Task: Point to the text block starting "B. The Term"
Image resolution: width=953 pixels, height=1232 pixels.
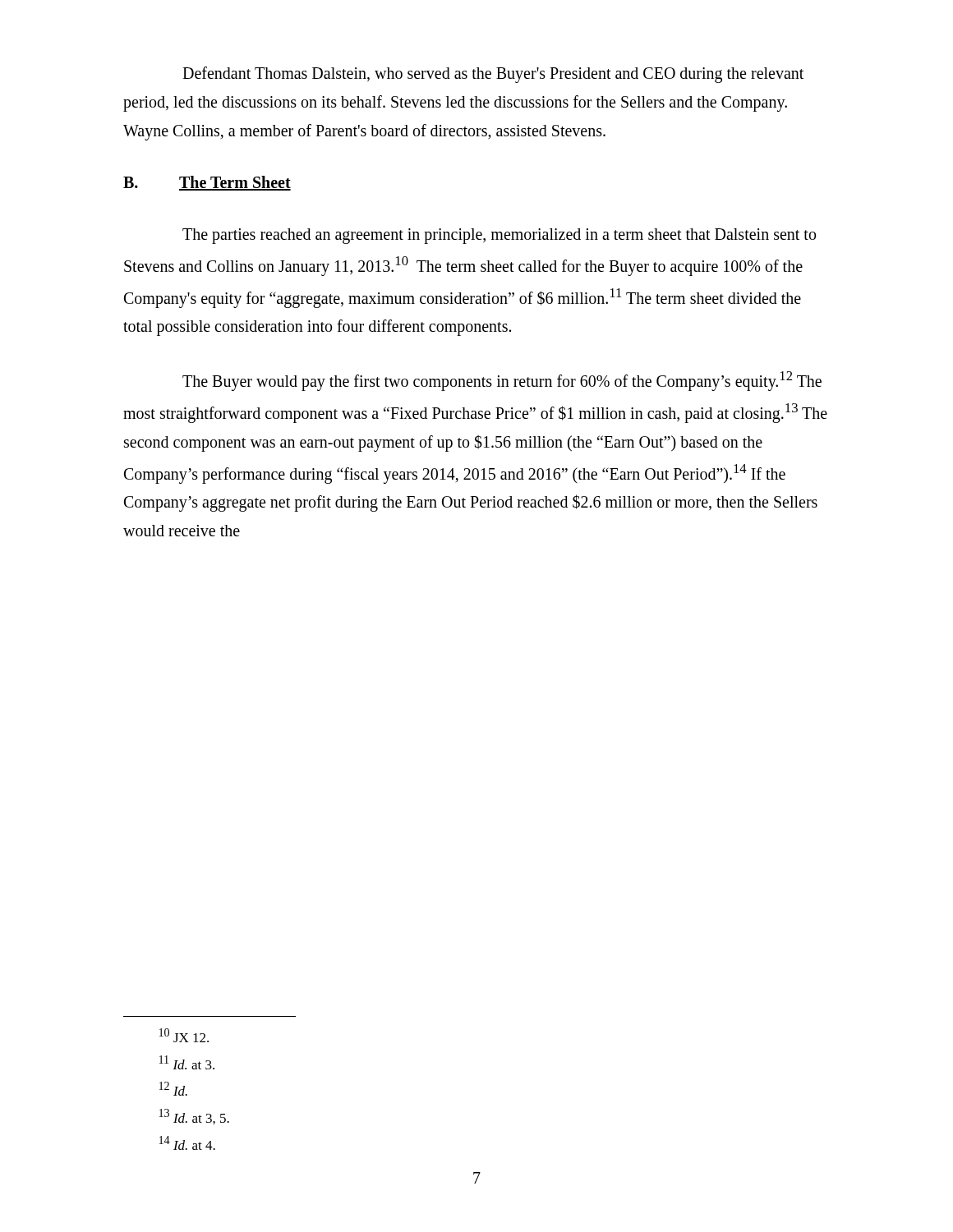Action: coord(207,183)
